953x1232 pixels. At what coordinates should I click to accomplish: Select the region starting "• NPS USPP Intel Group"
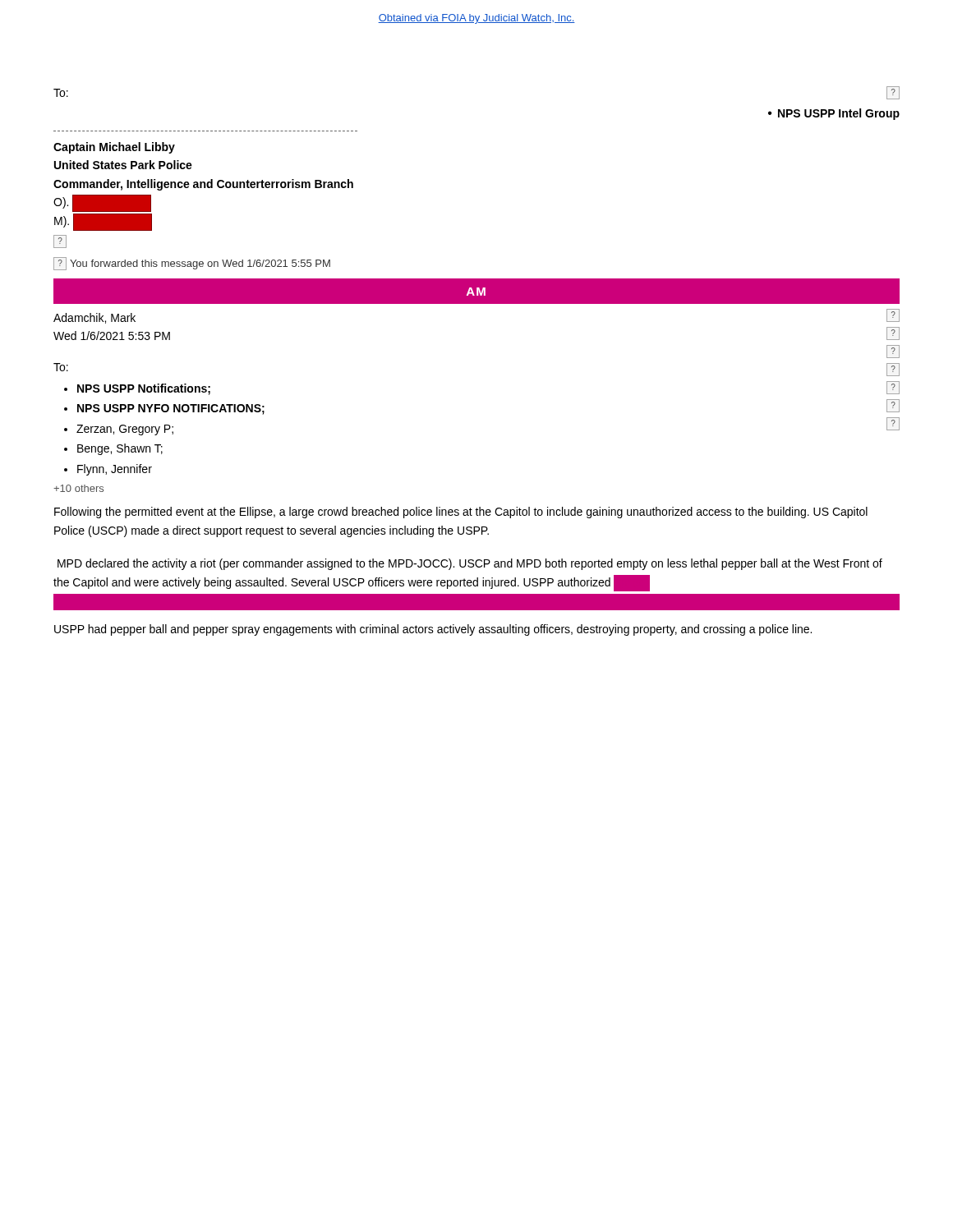click(x=834, y=113)
